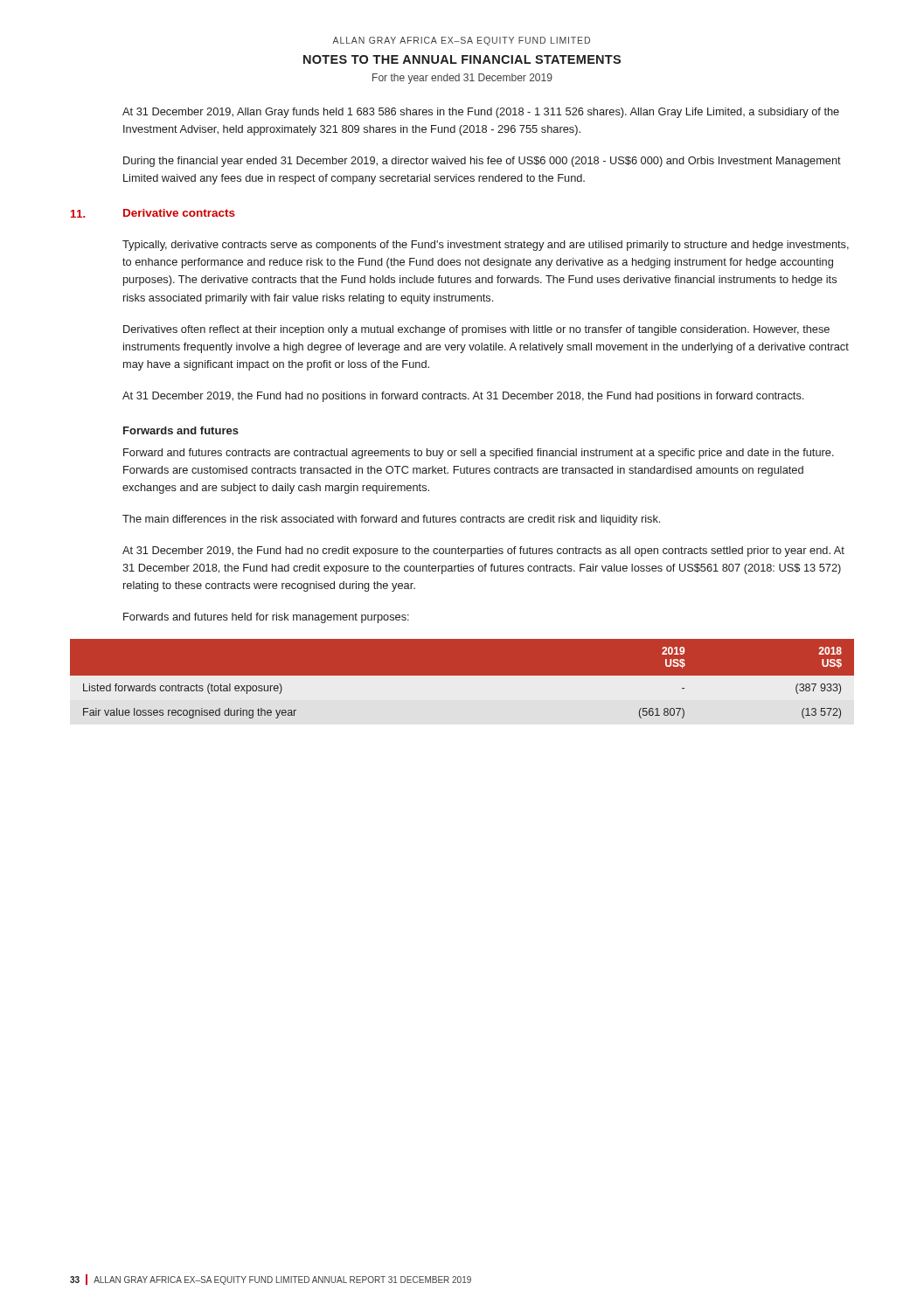Locate the text block that reads "Forward and futures"
The image size is (924, 1311).
[478, 470]
